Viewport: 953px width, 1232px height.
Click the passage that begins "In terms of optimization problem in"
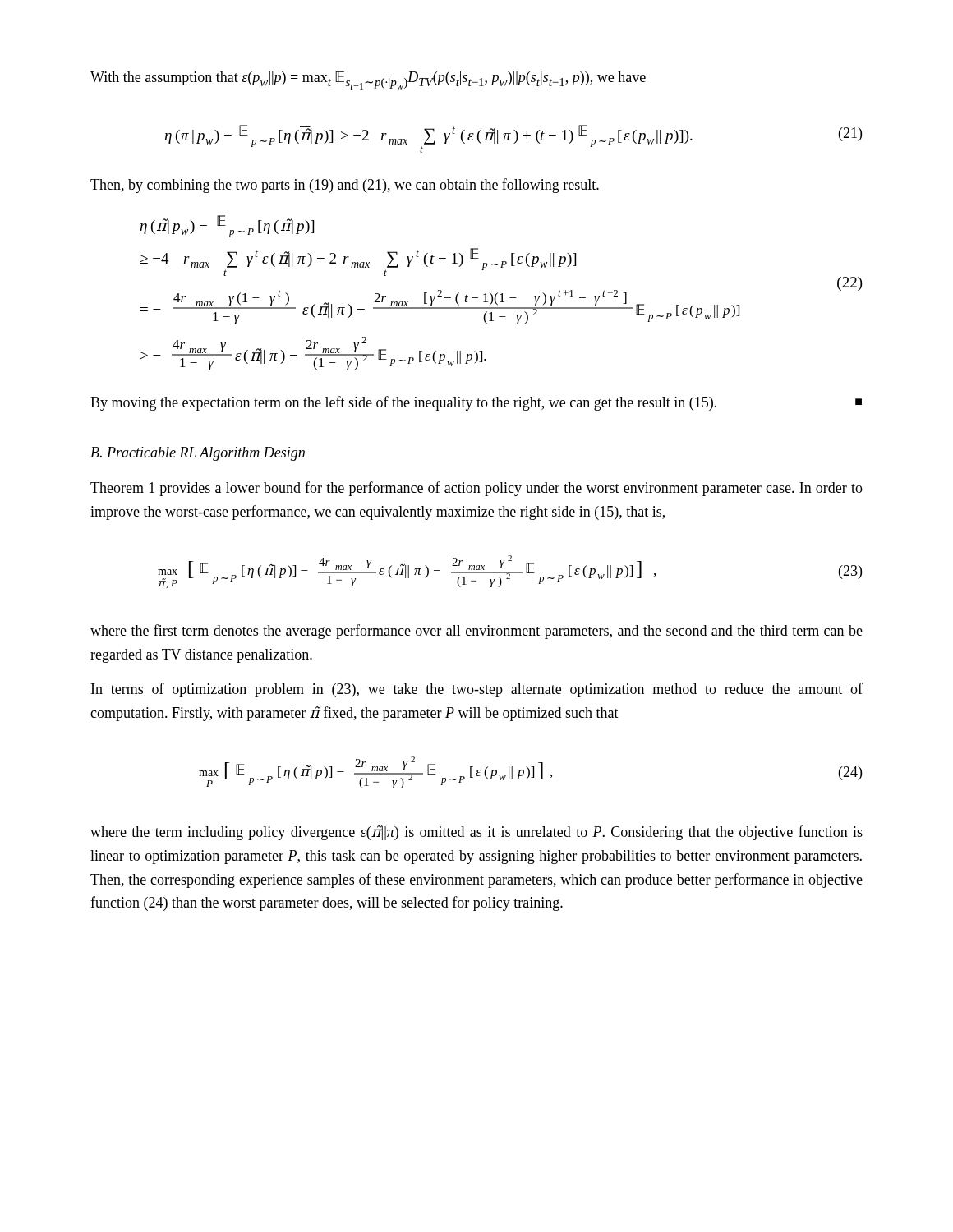point(476,701)
